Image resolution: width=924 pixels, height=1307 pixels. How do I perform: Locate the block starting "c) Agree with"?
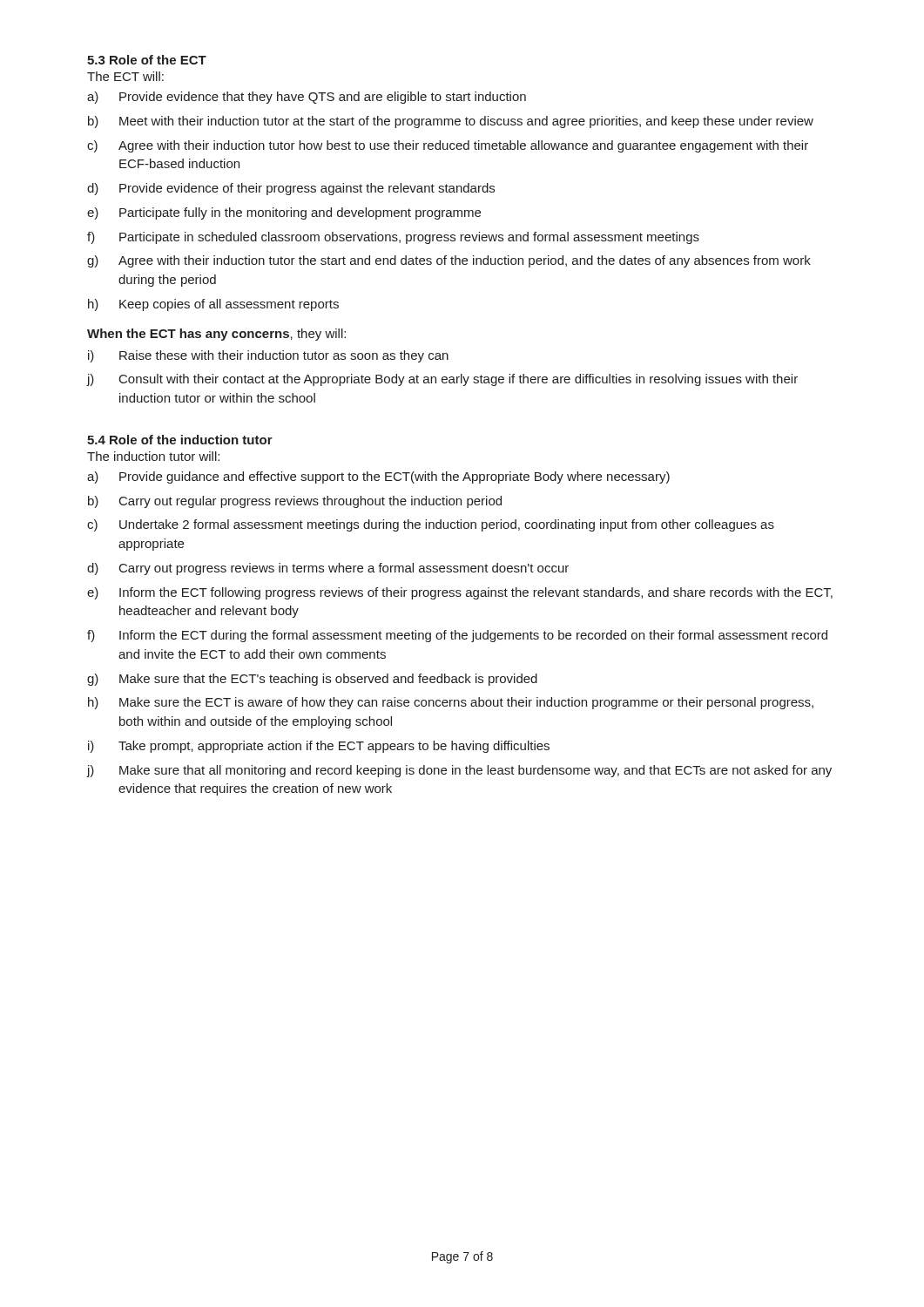(462, 154)
